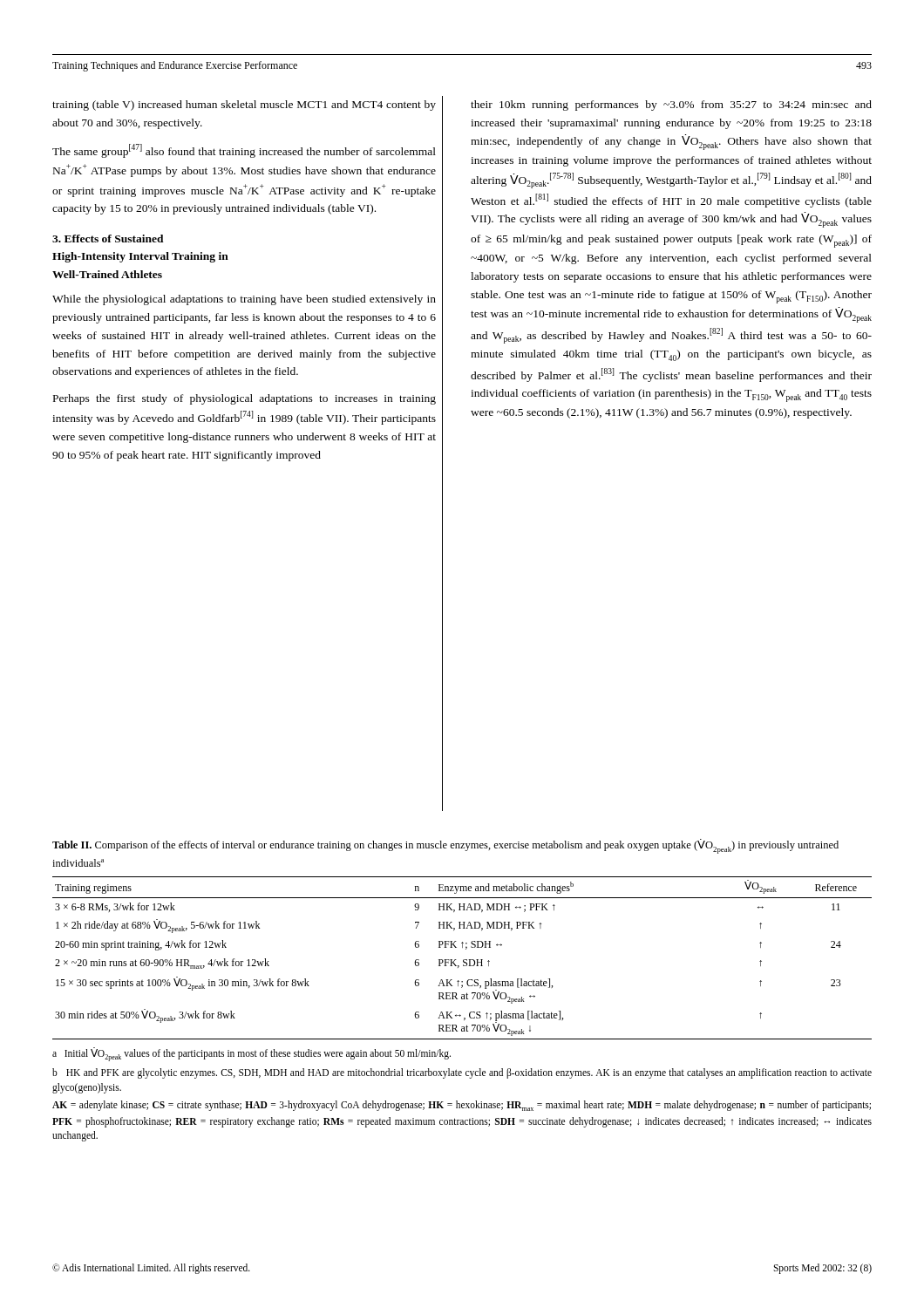
Task: Click on the block starting "their 10km running performances by ~3.0%"
Action: (x=671, y=258)
